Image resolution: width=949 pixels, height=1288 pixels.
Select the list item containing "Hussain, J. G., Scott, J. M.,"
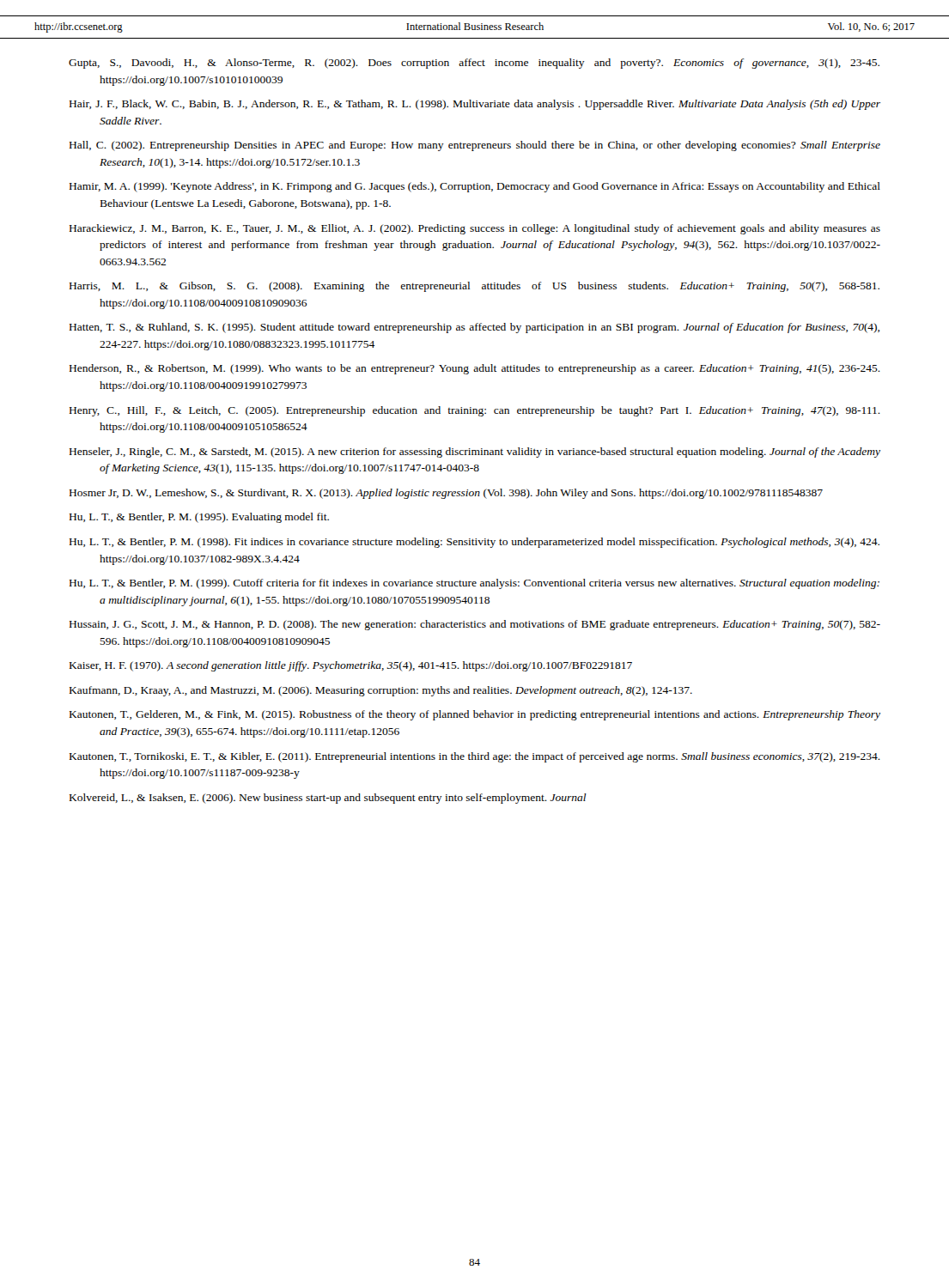pyautogui.click(x=474, y=632)
